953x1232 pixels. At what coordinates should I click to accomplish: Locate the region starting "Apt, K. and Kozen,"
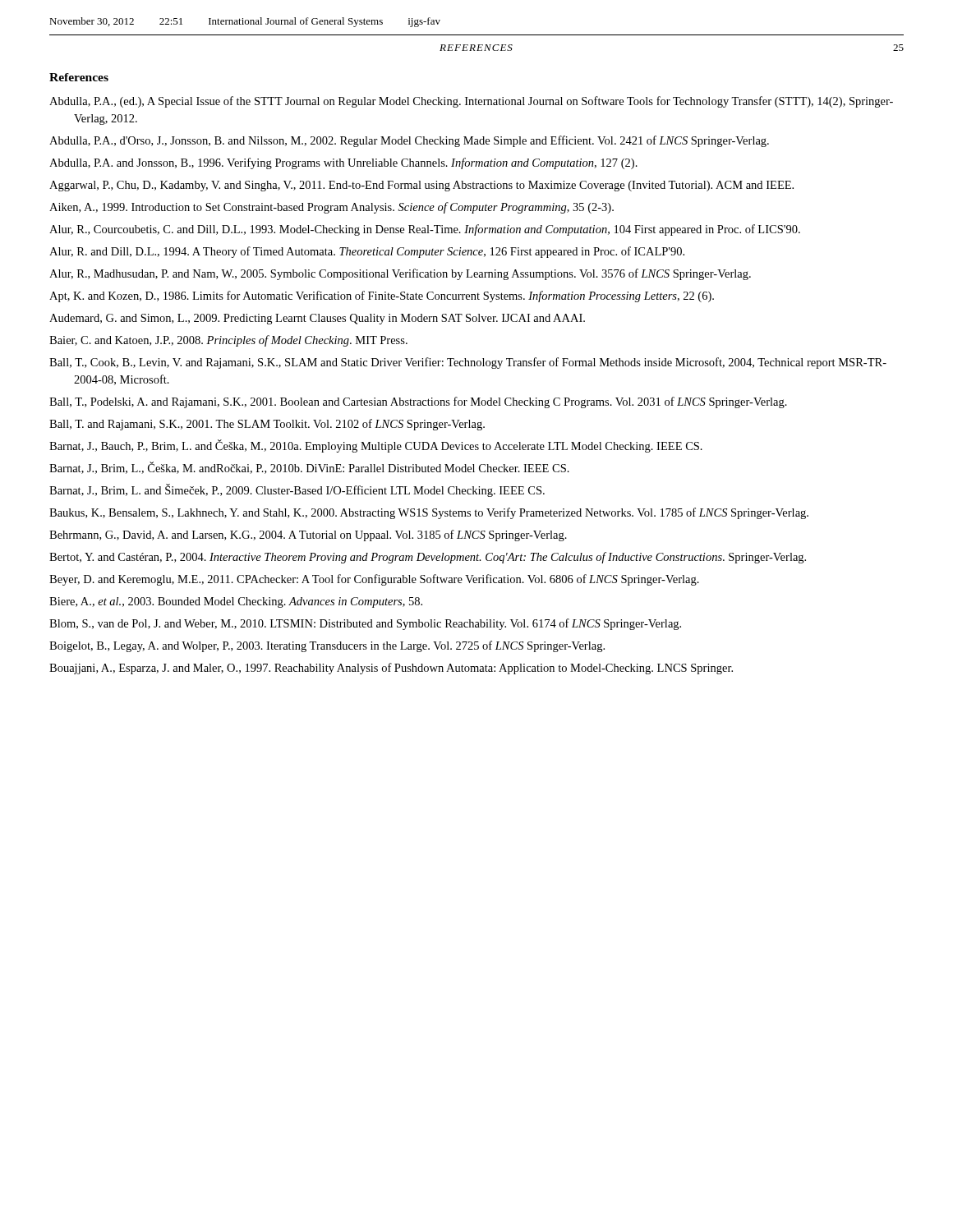coord(382,296)
